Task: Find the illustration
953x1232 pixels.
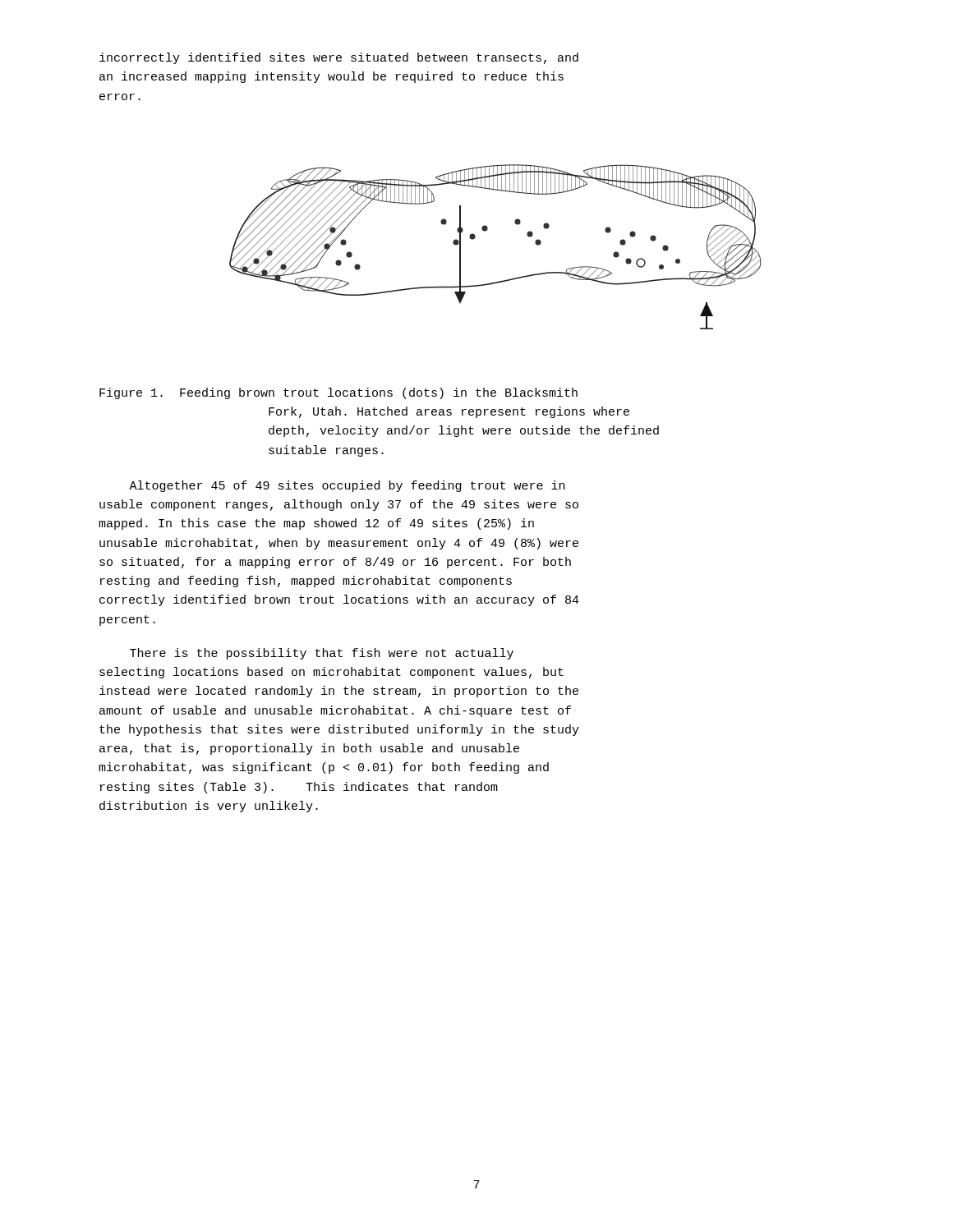Action: click(485, 250)
